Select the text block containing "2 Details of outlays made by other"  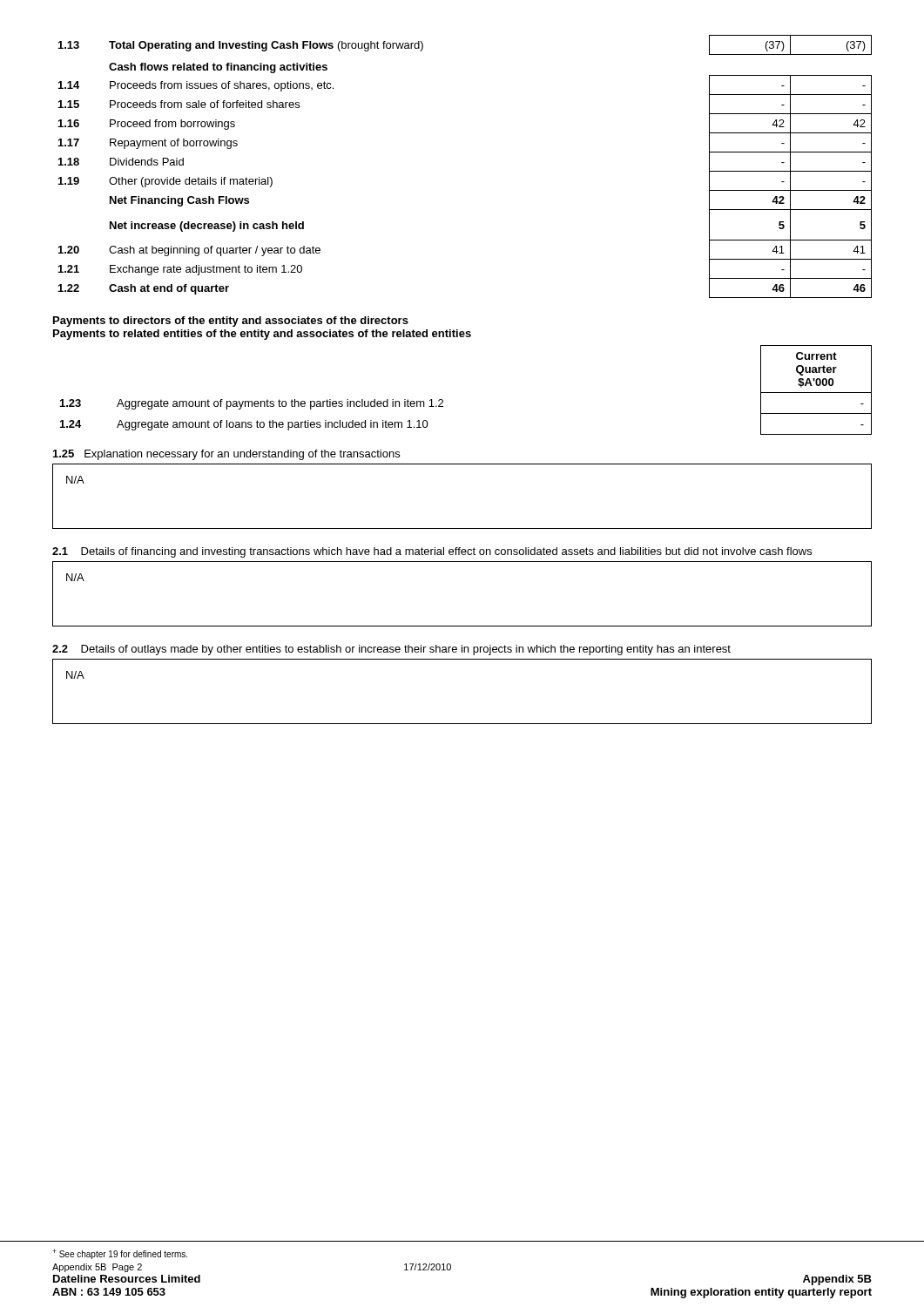pos(391,650)
